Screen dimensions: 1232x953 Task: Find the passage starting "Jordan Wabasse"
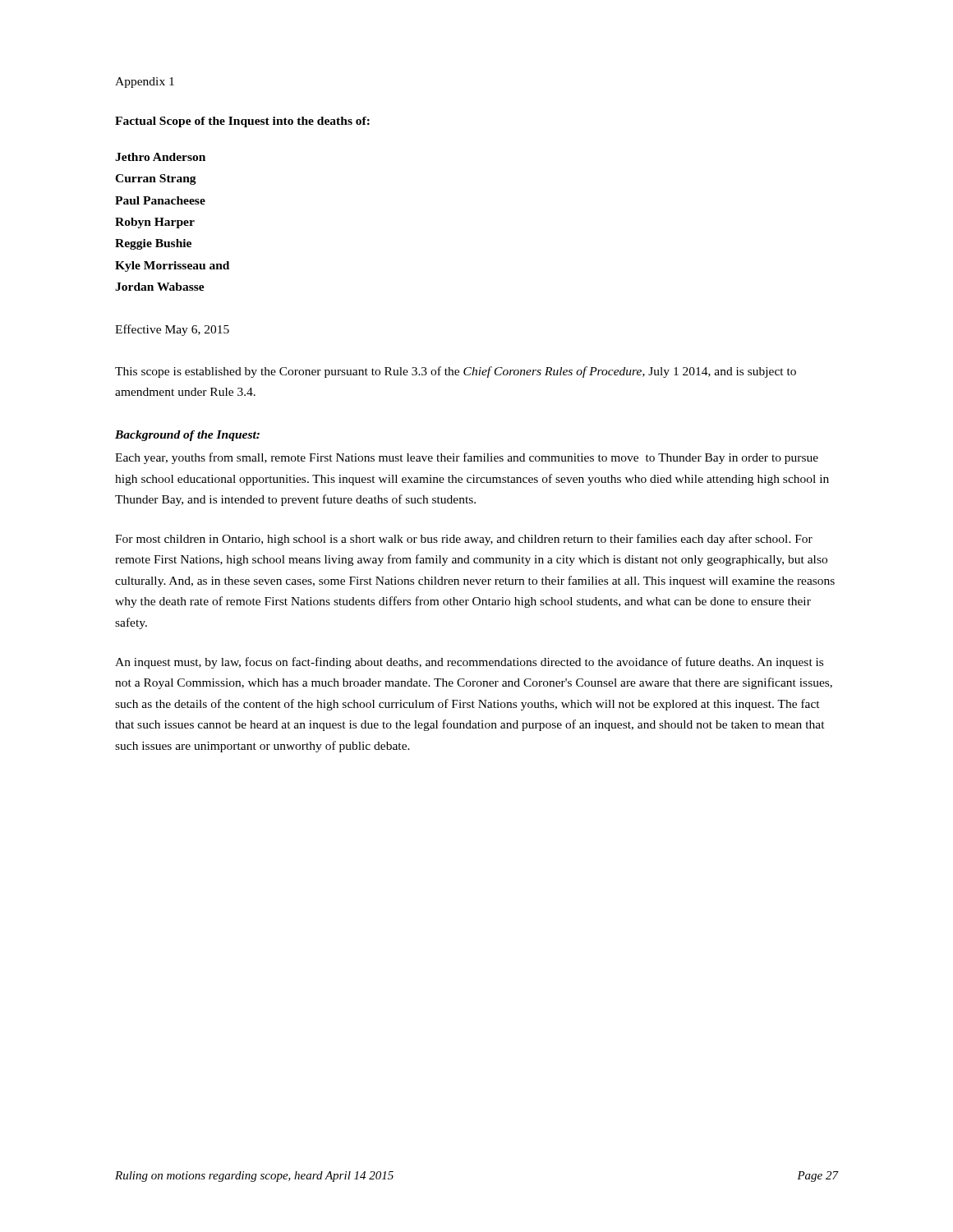(160, 286)
